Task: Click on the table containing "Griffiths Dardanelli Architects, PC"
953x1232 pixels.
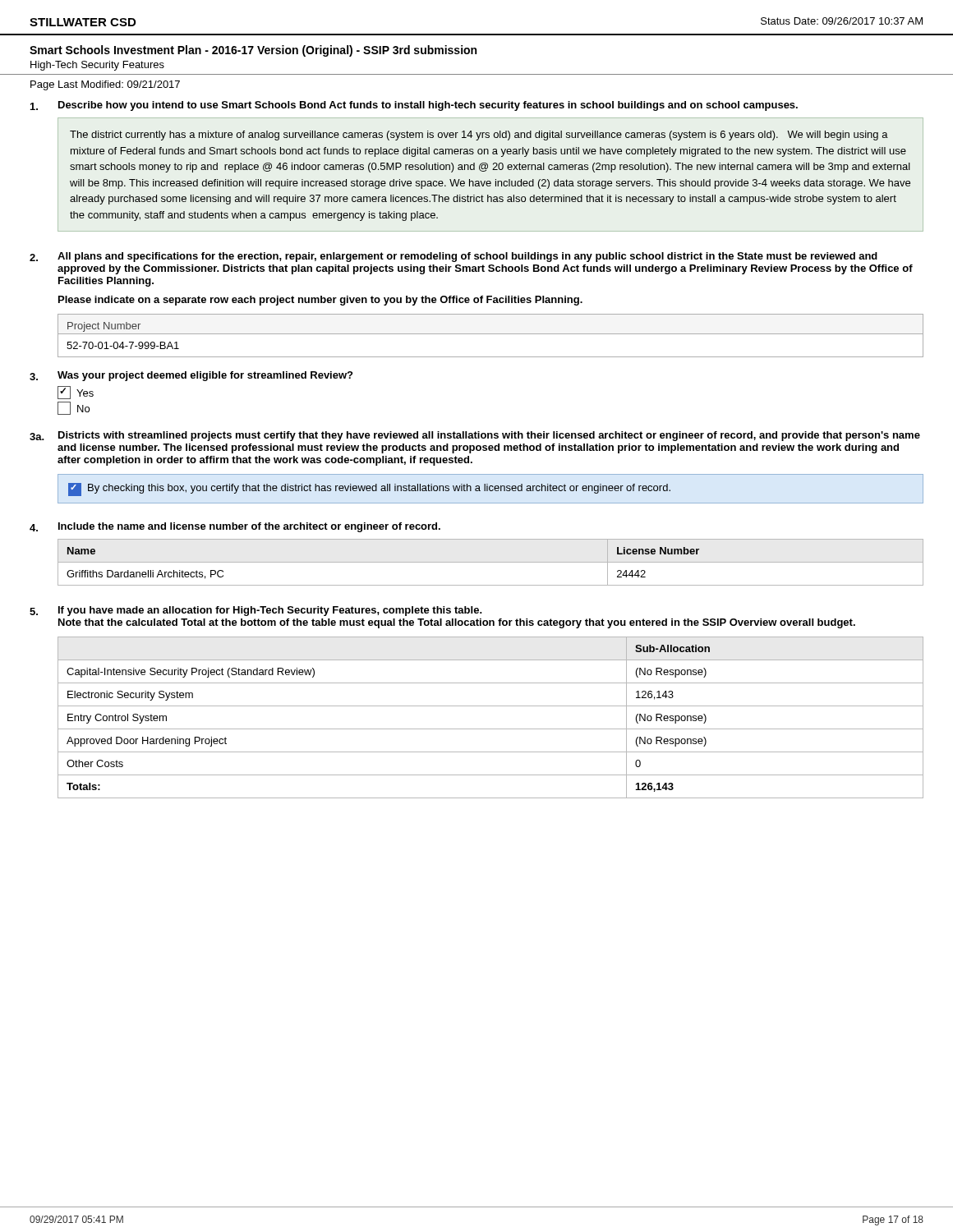Action: click(490, 562)
